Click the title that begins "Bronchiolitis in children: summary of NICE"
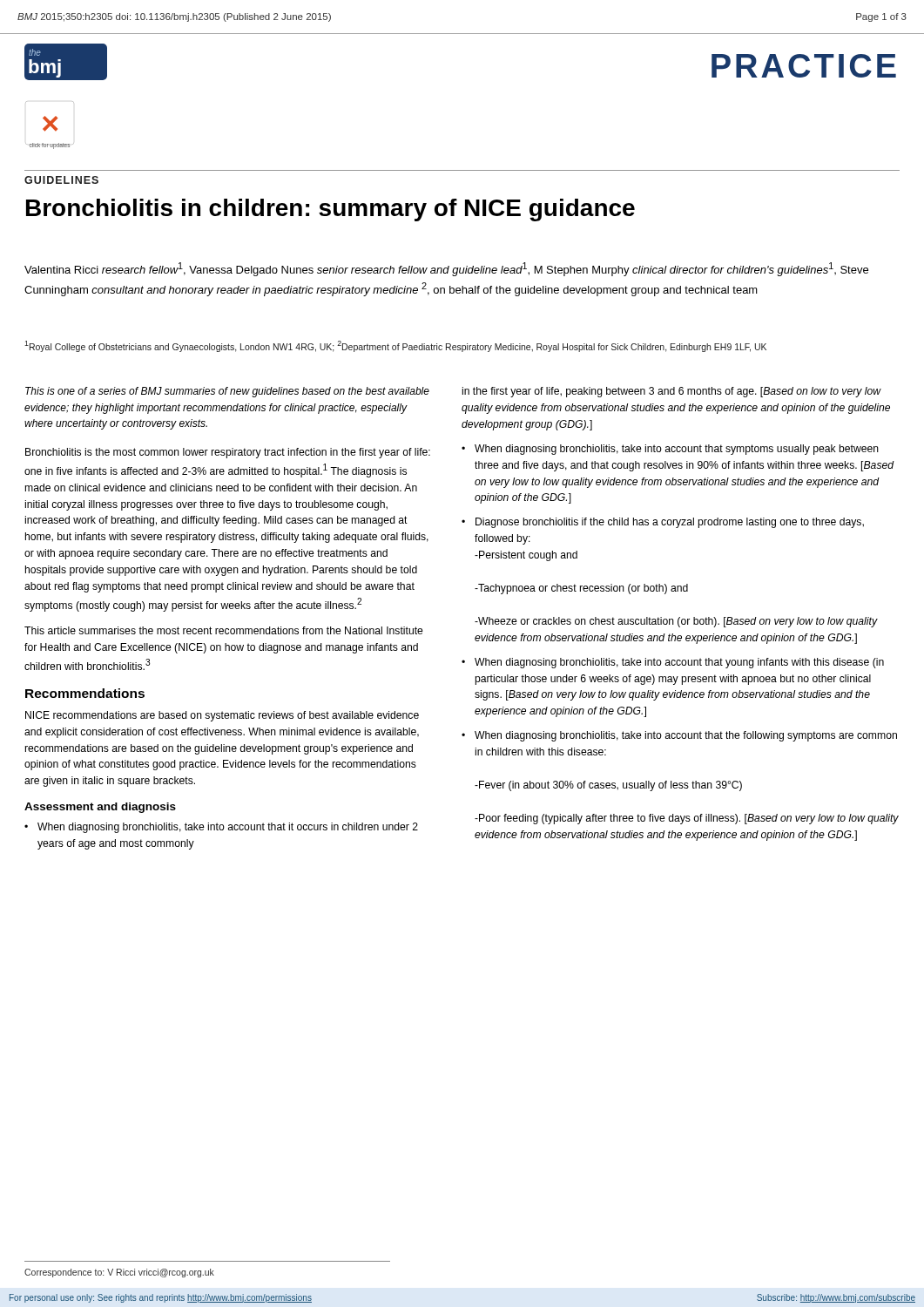 (330, 208)
